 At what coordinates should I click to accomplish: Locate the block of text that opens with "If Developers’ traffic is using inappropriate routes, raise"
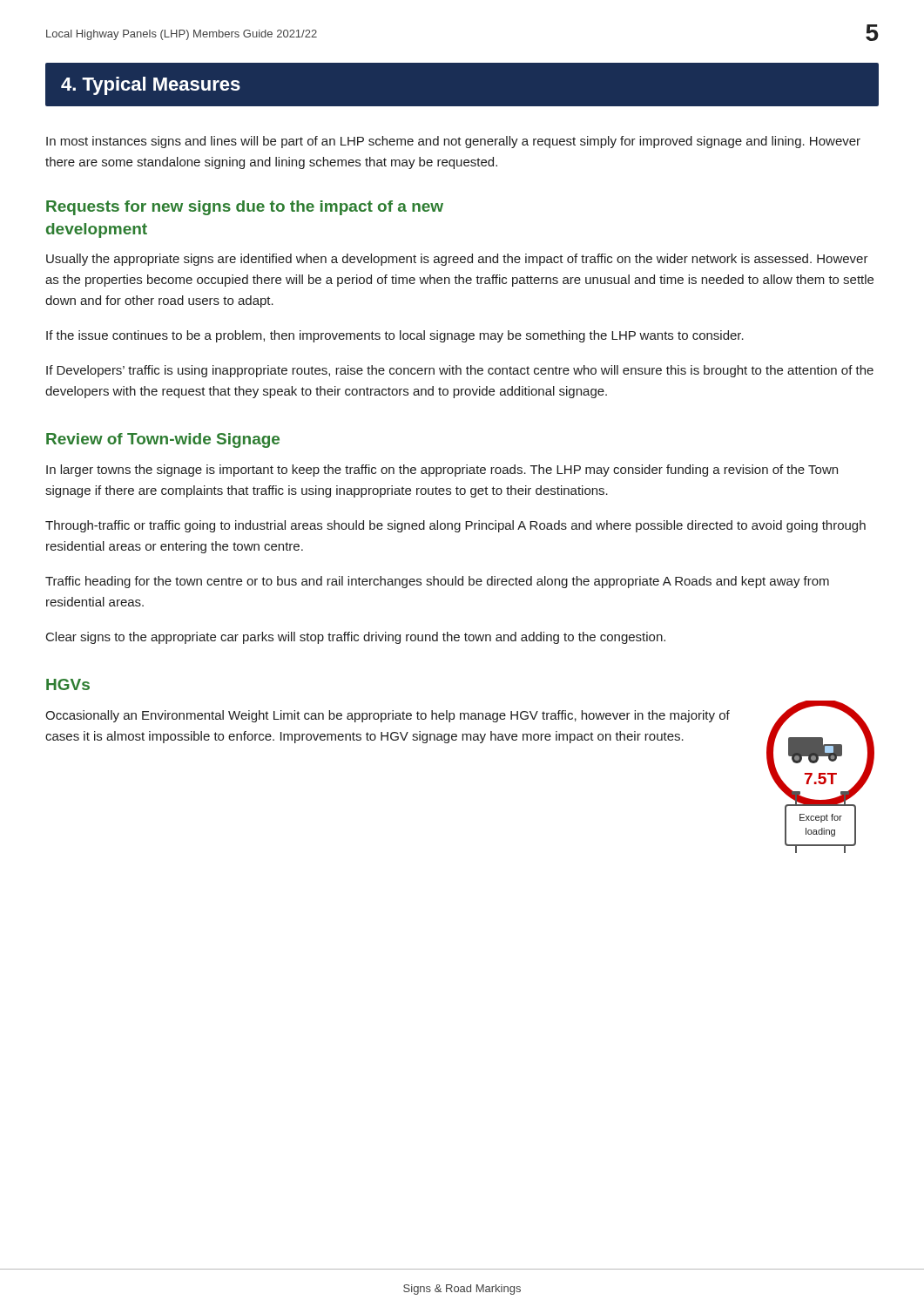pos(460,381)
